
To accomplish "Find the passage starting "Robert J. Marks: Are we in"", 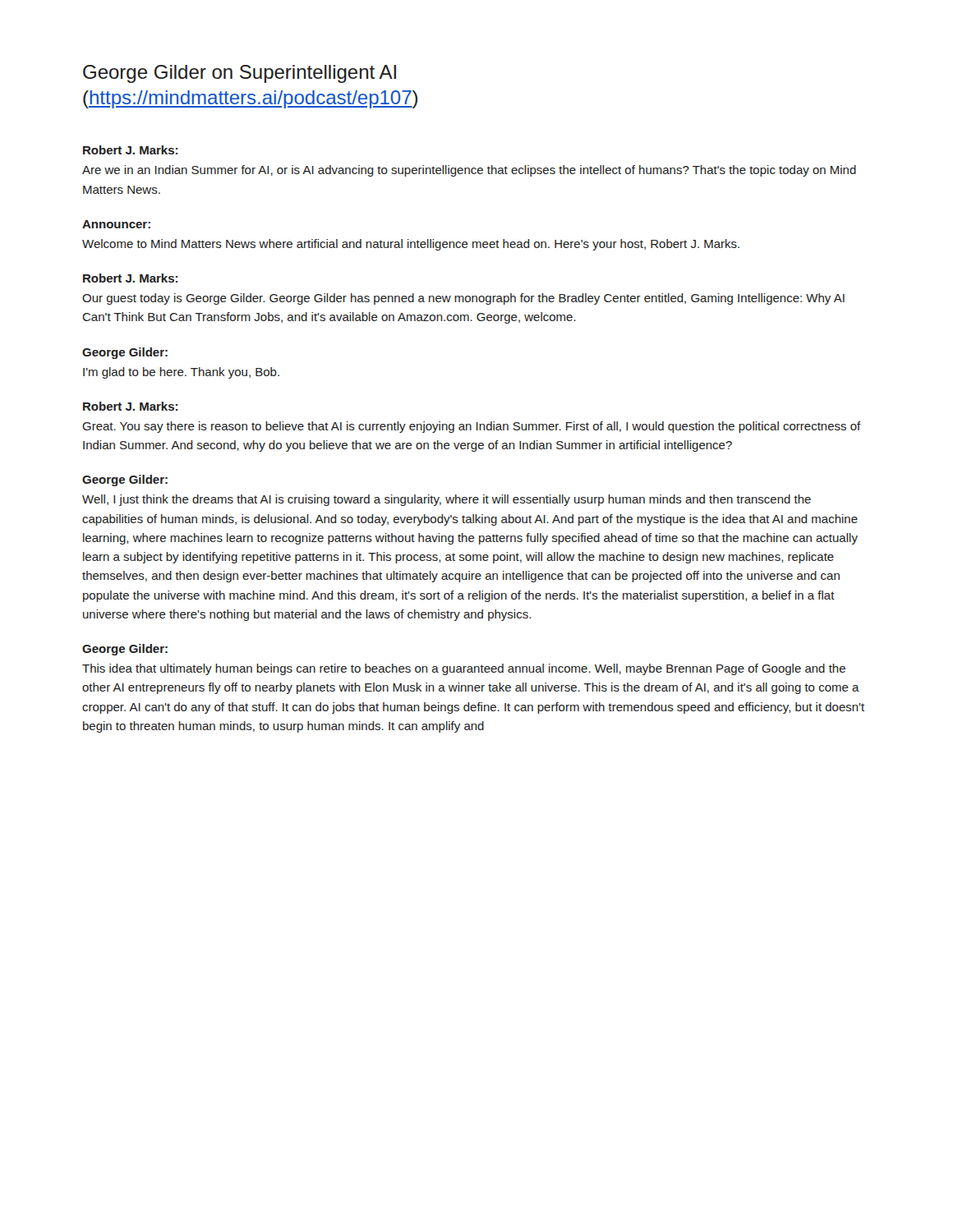I will coord(476,171).
